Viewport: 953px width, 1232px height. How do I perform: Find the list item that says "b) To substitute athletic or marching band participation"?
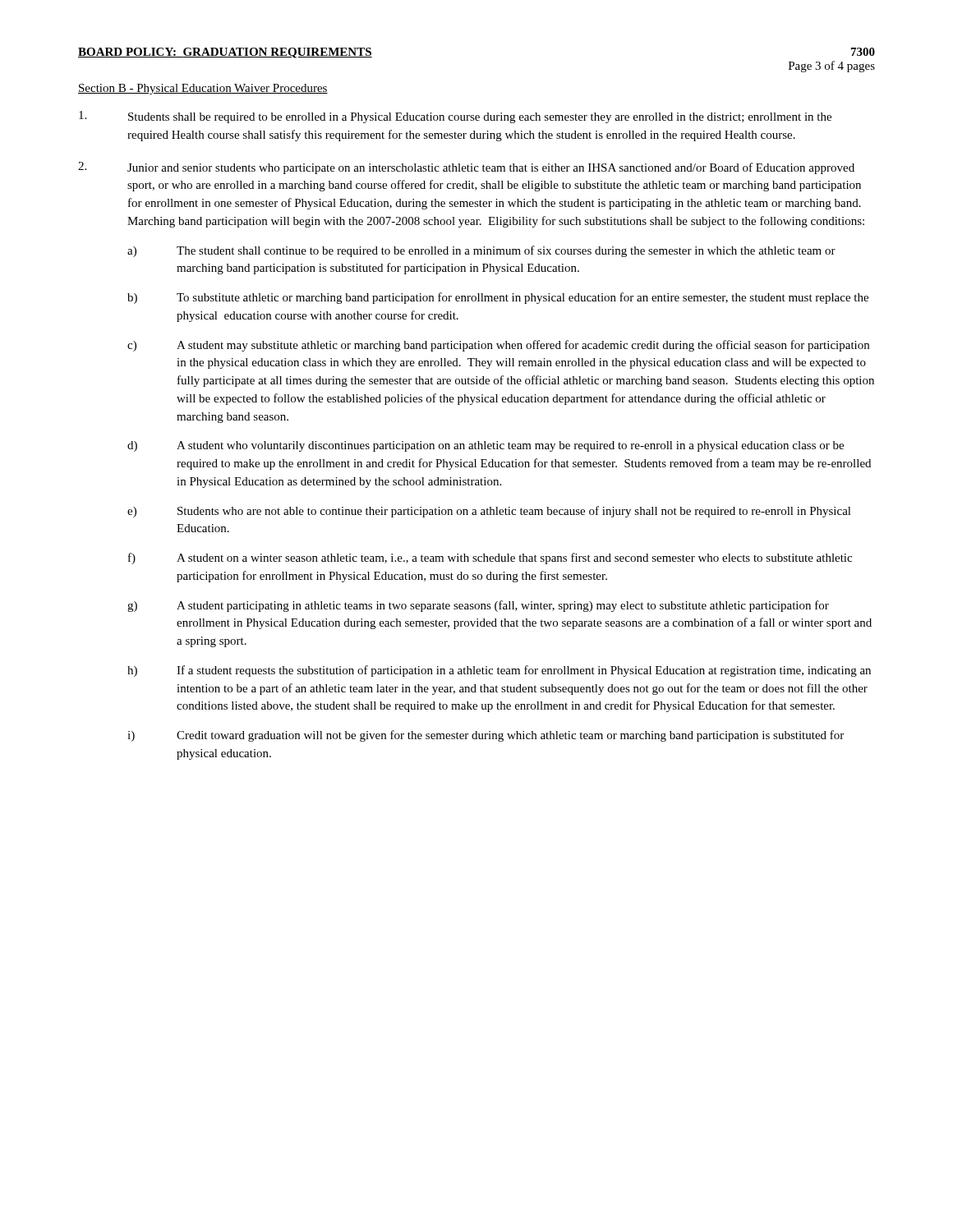[x=501, y=307]
